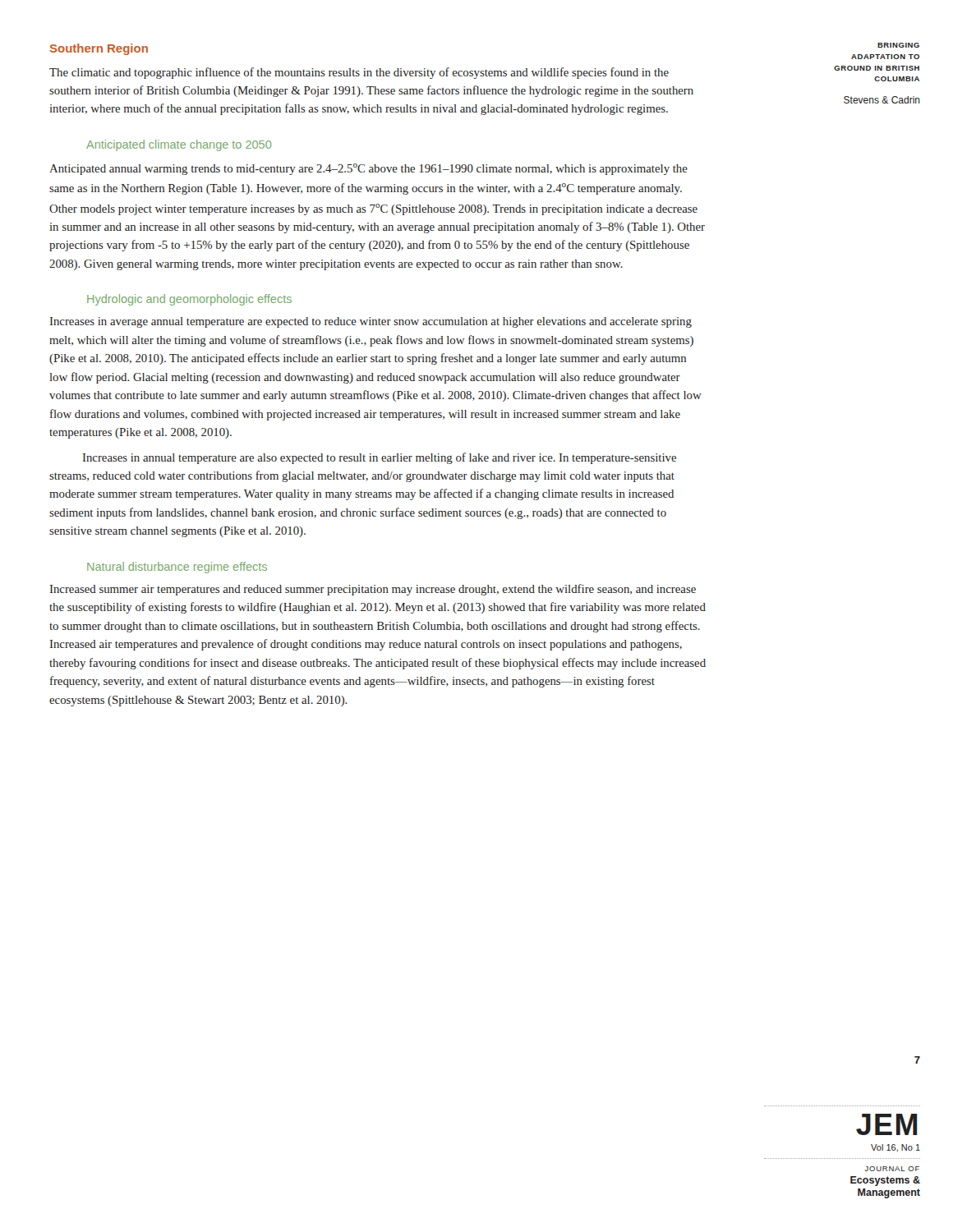The height and width of the screenshot is (1232, 953).
Task: Locate the block starting "Stevens & Cadrin"
Action: (882, 100)
